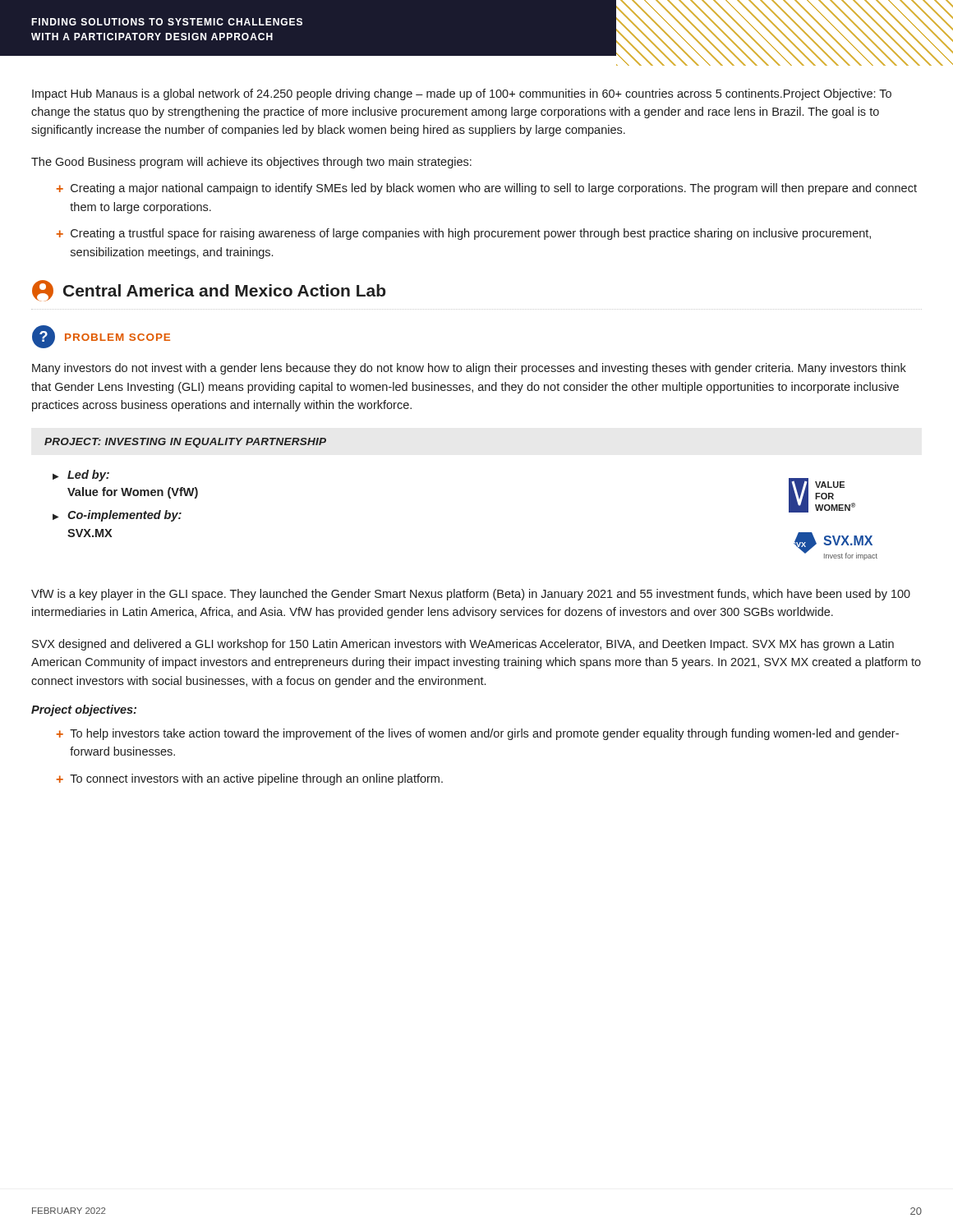Locate the section header that reads "? PROBLEM SCOPE"

point(101,337)
